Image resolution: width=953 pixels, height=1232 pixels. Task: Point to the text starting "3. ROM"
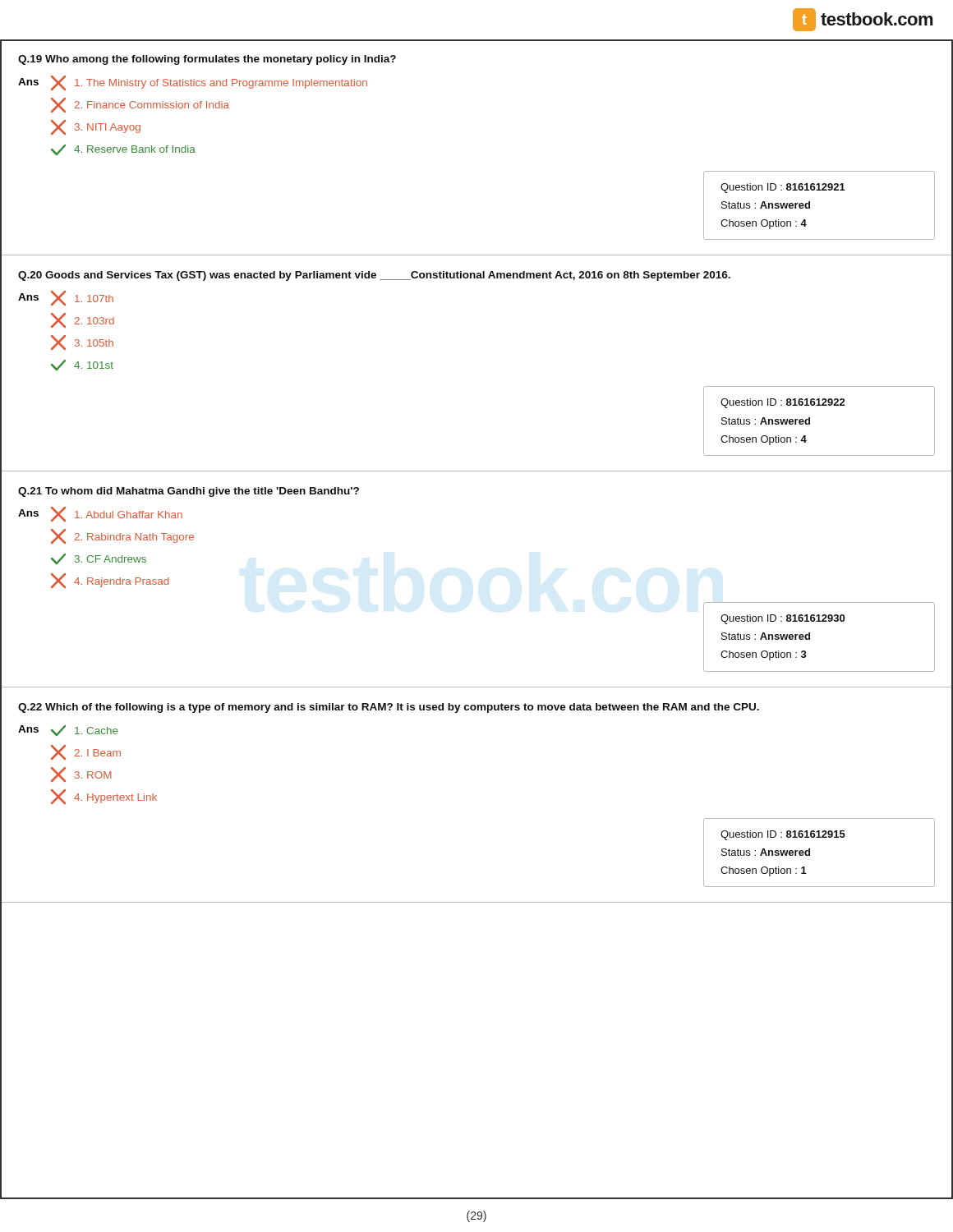click(x=81, y=775)
